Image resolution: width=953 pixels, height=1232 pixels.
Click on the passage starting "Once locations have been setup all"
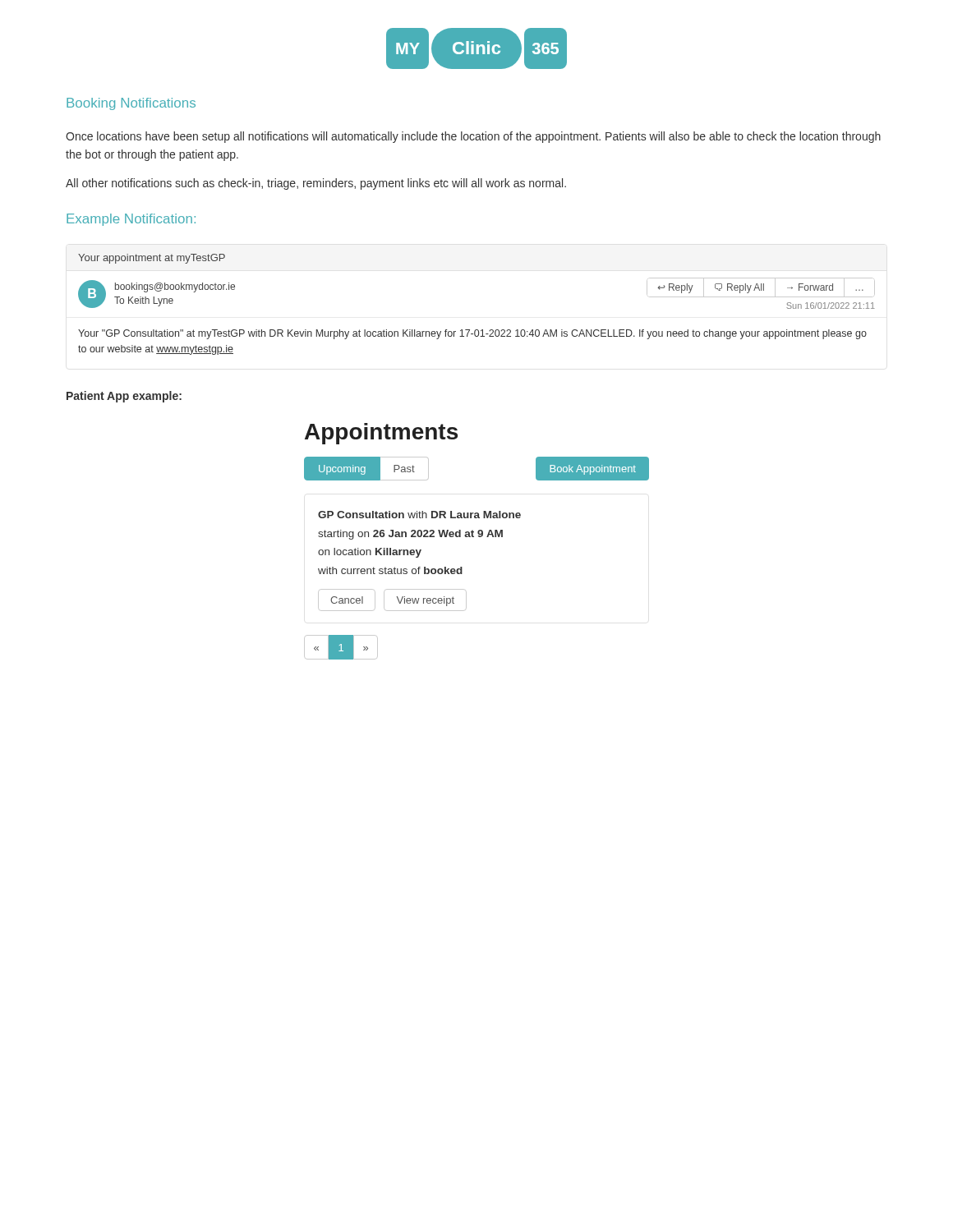476,146
